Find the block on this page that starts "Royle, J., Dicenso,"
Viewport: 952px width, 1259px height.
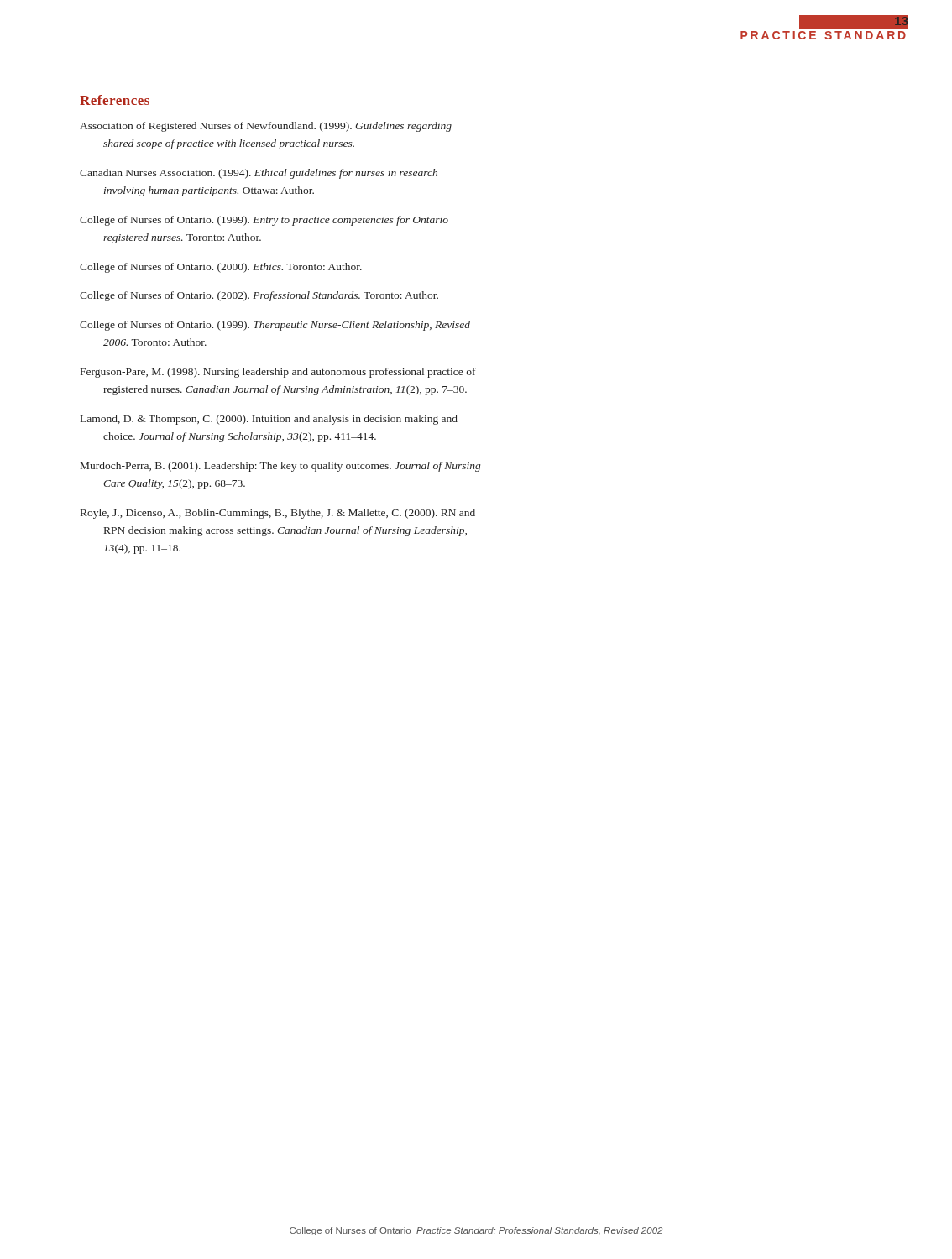(278, 530)
